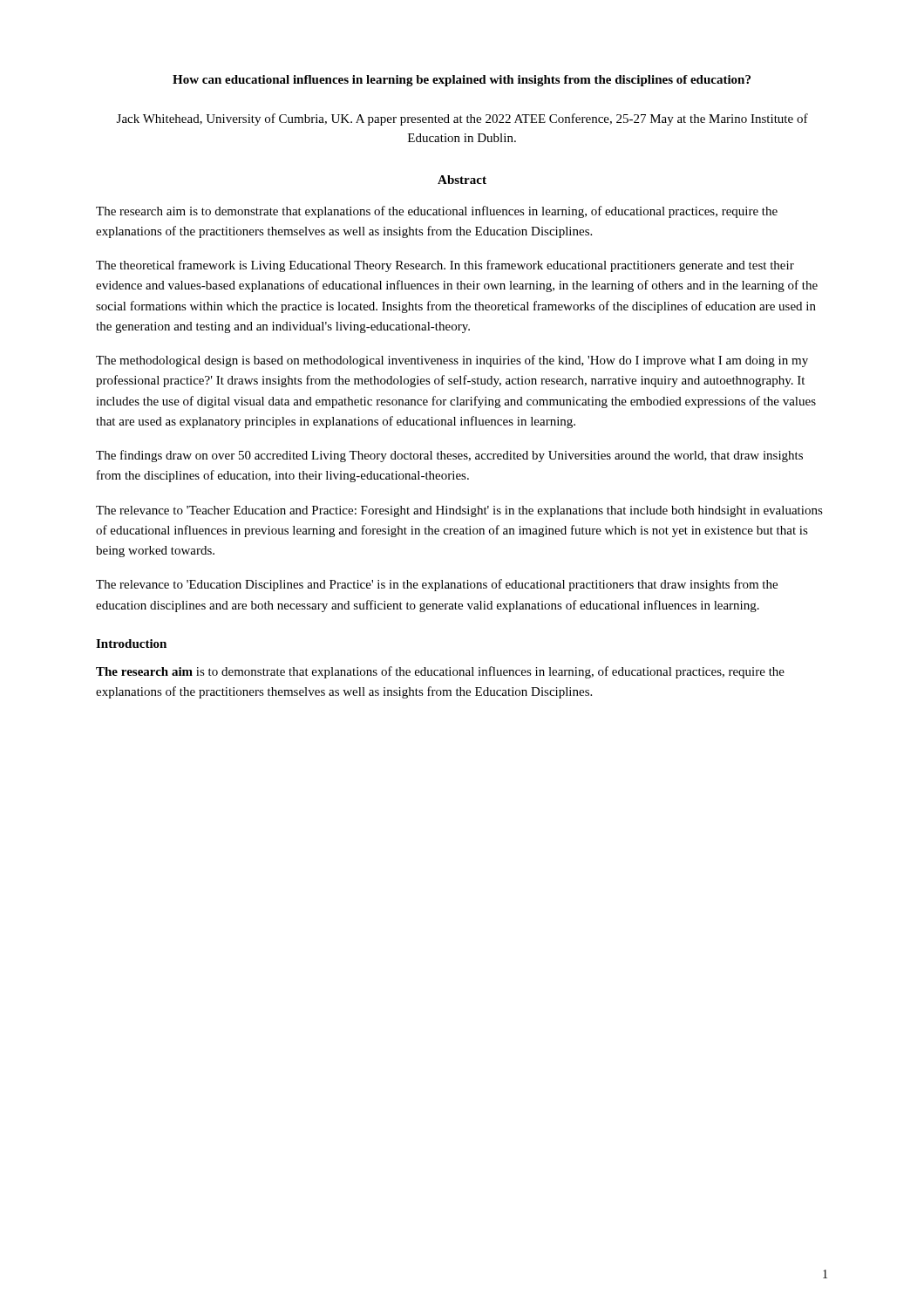
Task: Click on the region starting "The methodological design is based on"
Action: tap(456, 391)
